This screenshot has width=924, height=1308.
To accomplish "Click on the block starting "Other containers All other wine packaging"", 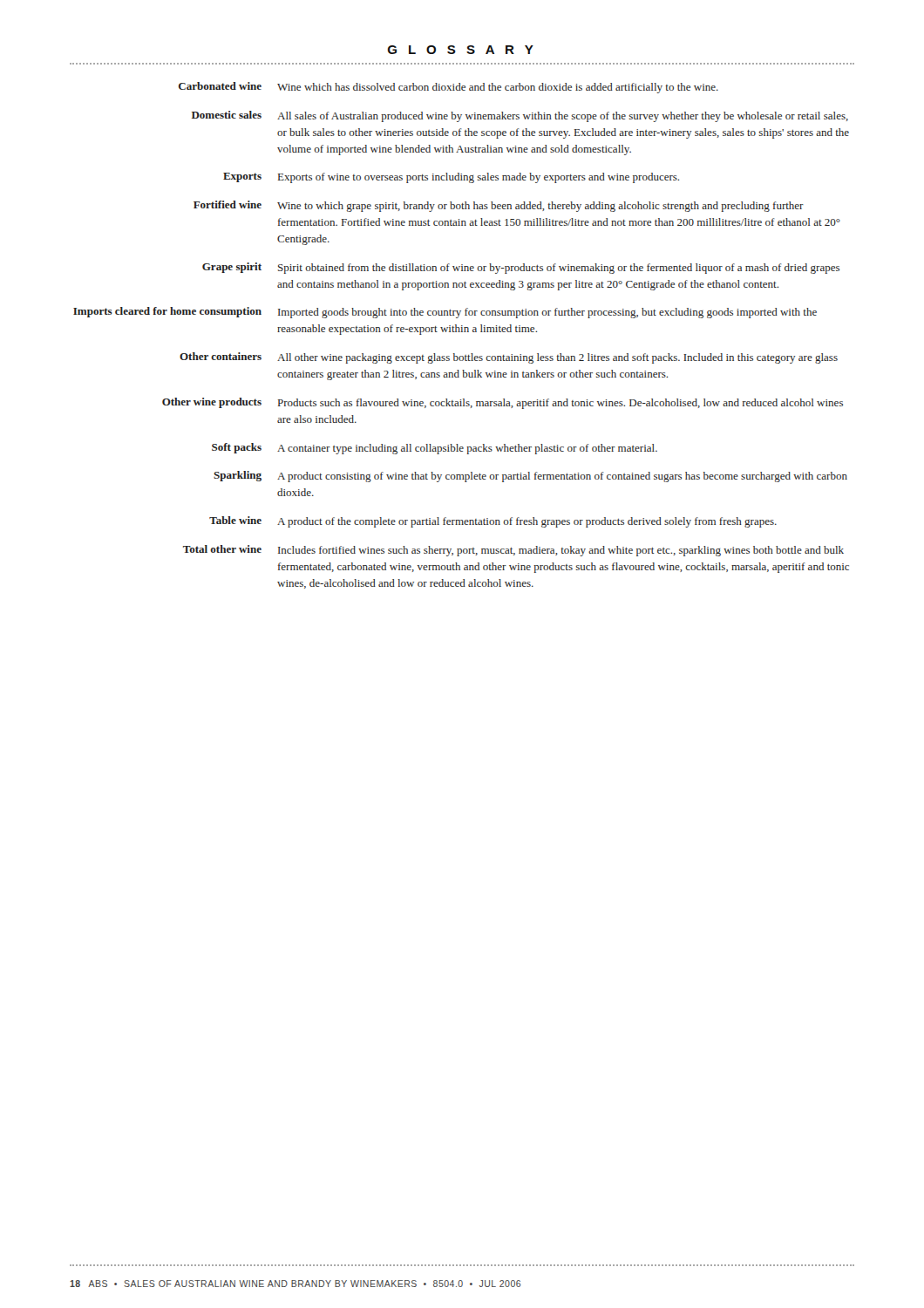I will [462, 366].
